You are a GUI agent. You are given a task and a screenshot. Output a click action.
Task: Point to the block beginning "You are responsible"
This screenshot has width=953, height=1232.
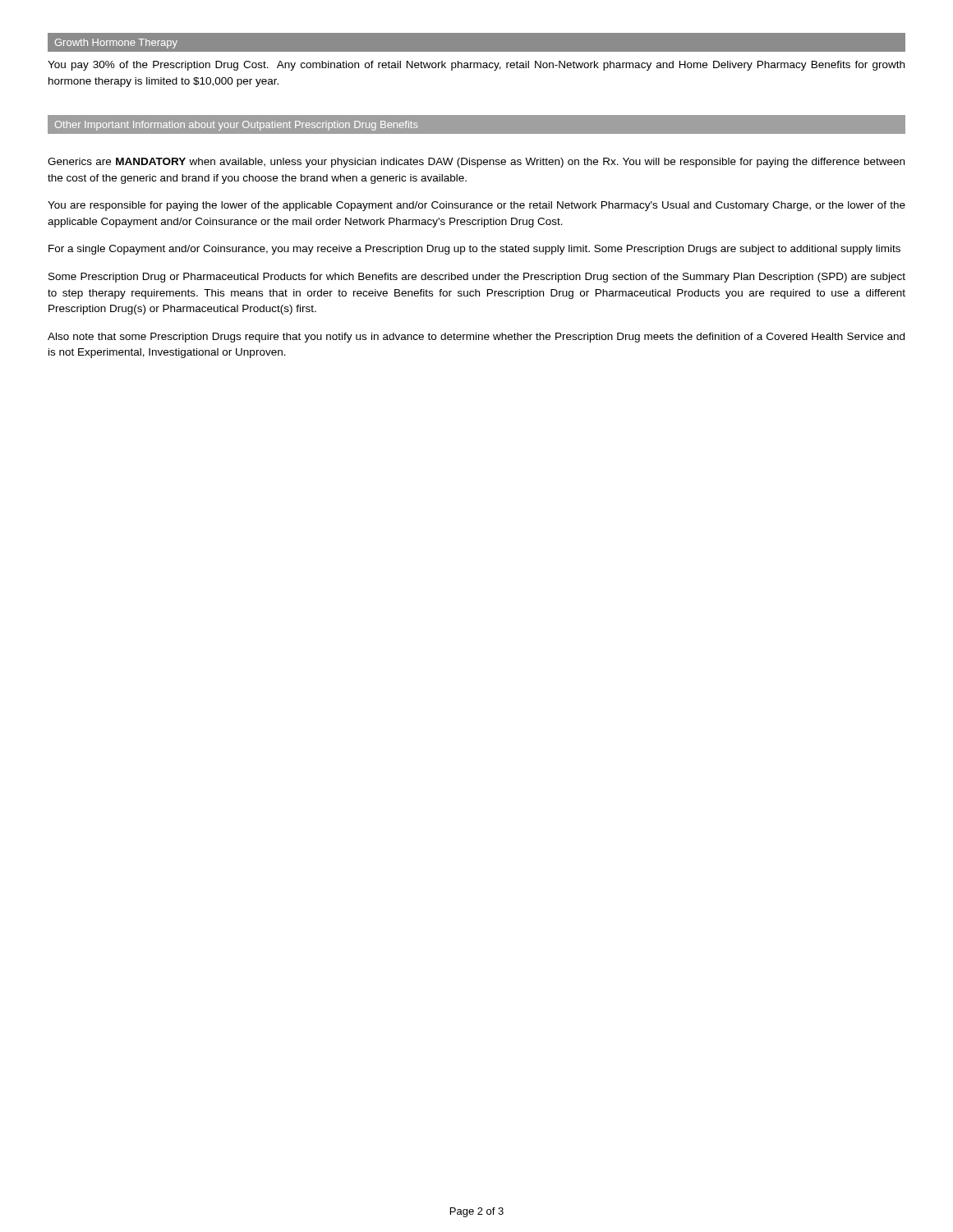[476, 213]
